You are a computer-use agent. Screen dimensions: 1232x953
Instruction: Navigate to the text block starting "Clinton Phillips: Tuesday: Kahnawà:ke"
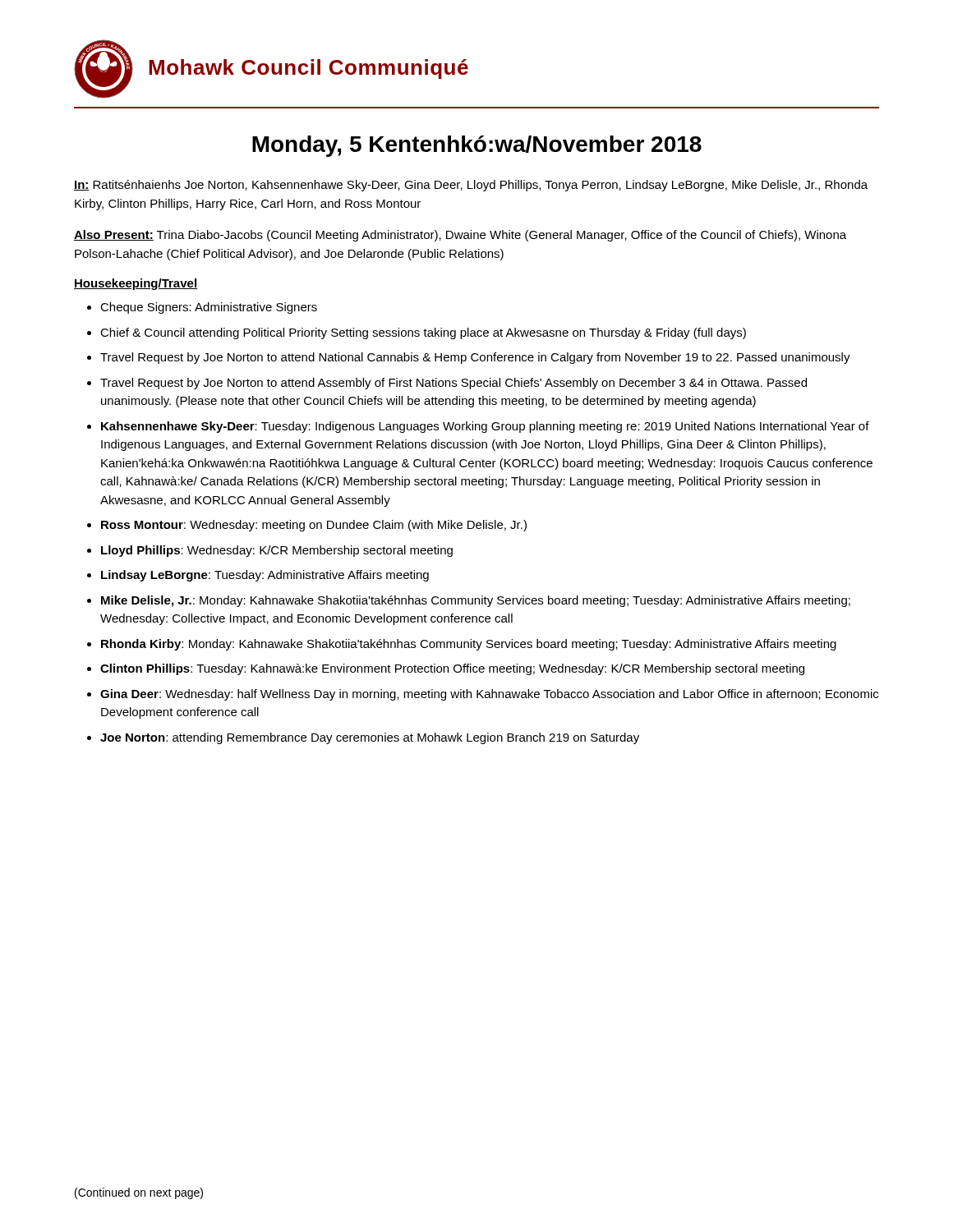coord(453,668)
